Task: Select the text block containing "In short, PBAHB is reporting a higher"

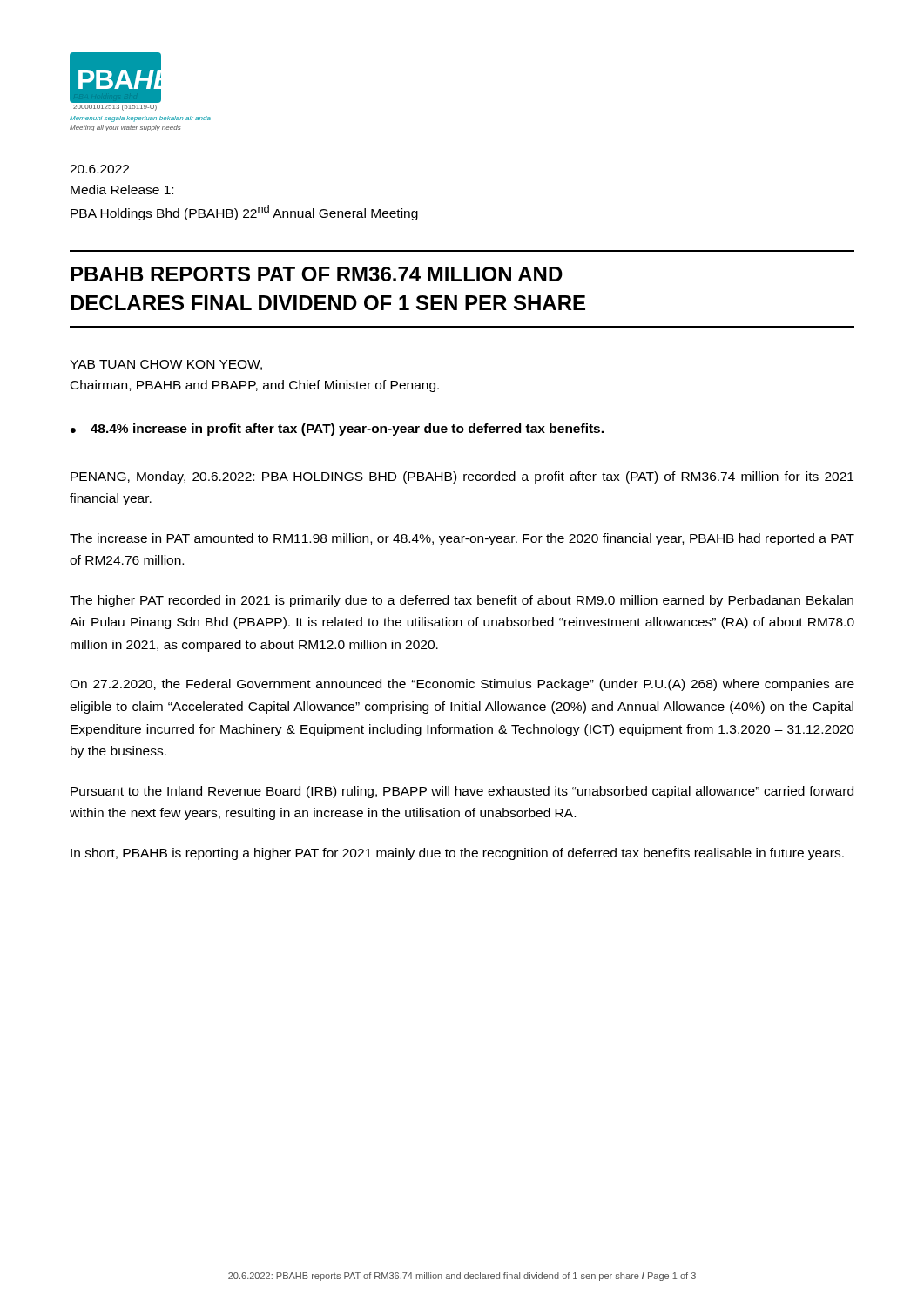Action: [x=457, y=852]
